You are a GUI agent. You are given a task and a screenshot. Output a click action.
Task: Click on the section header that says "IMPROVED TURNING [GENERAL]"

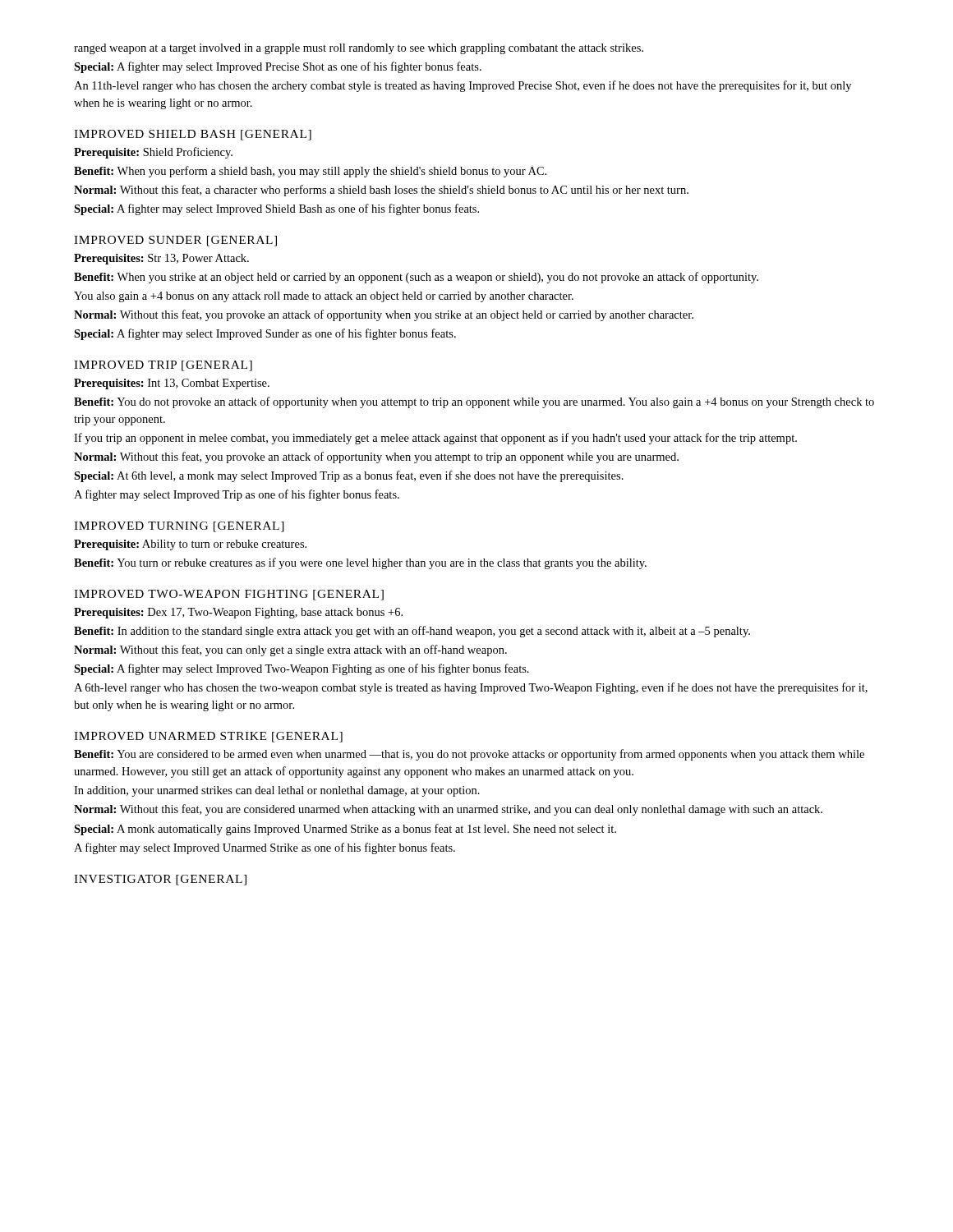(x=179, y=526)
